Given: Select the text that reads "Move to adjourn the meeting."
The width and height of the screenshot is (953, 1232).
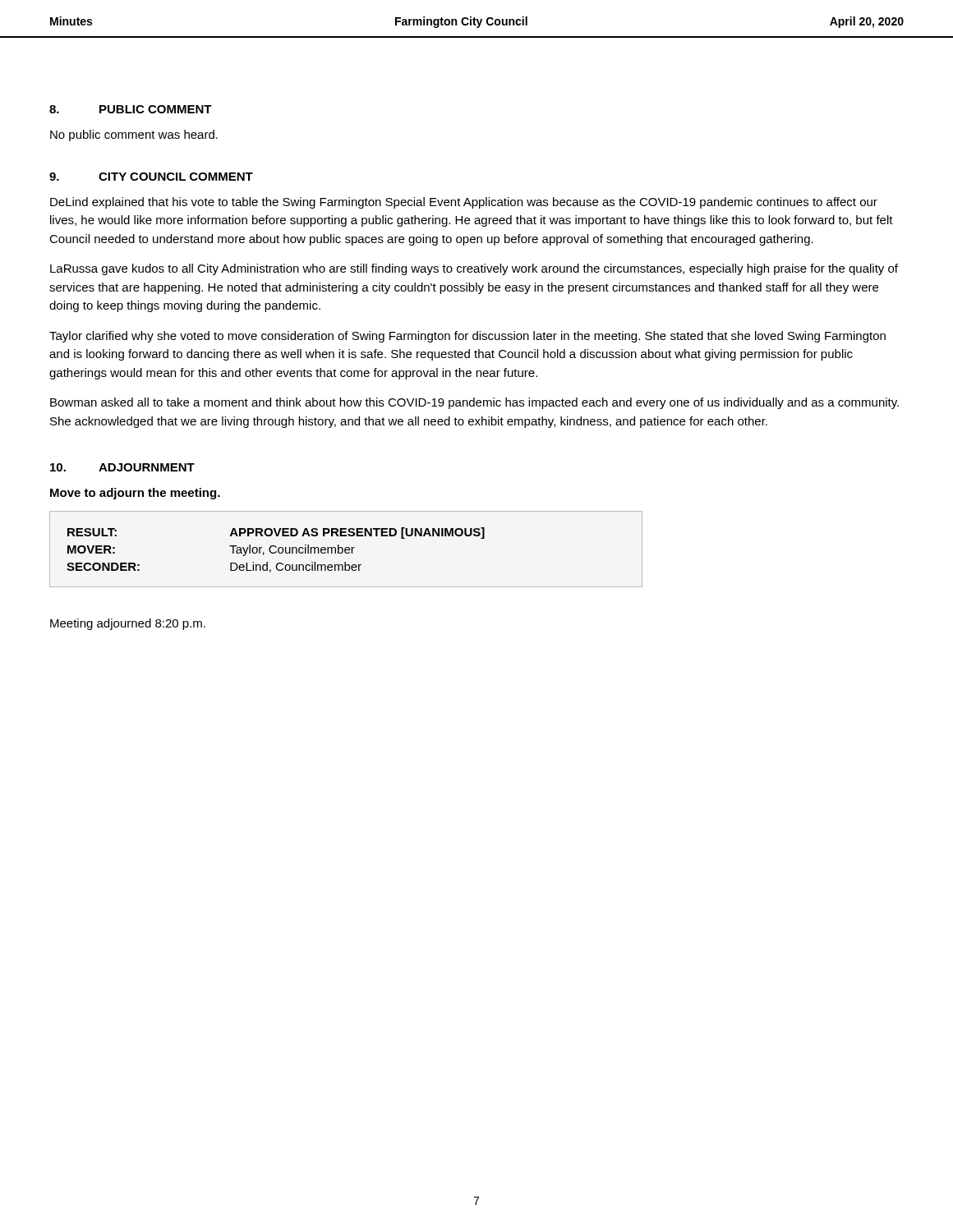Looking at the screenshot, I should (x=135, y=492).
